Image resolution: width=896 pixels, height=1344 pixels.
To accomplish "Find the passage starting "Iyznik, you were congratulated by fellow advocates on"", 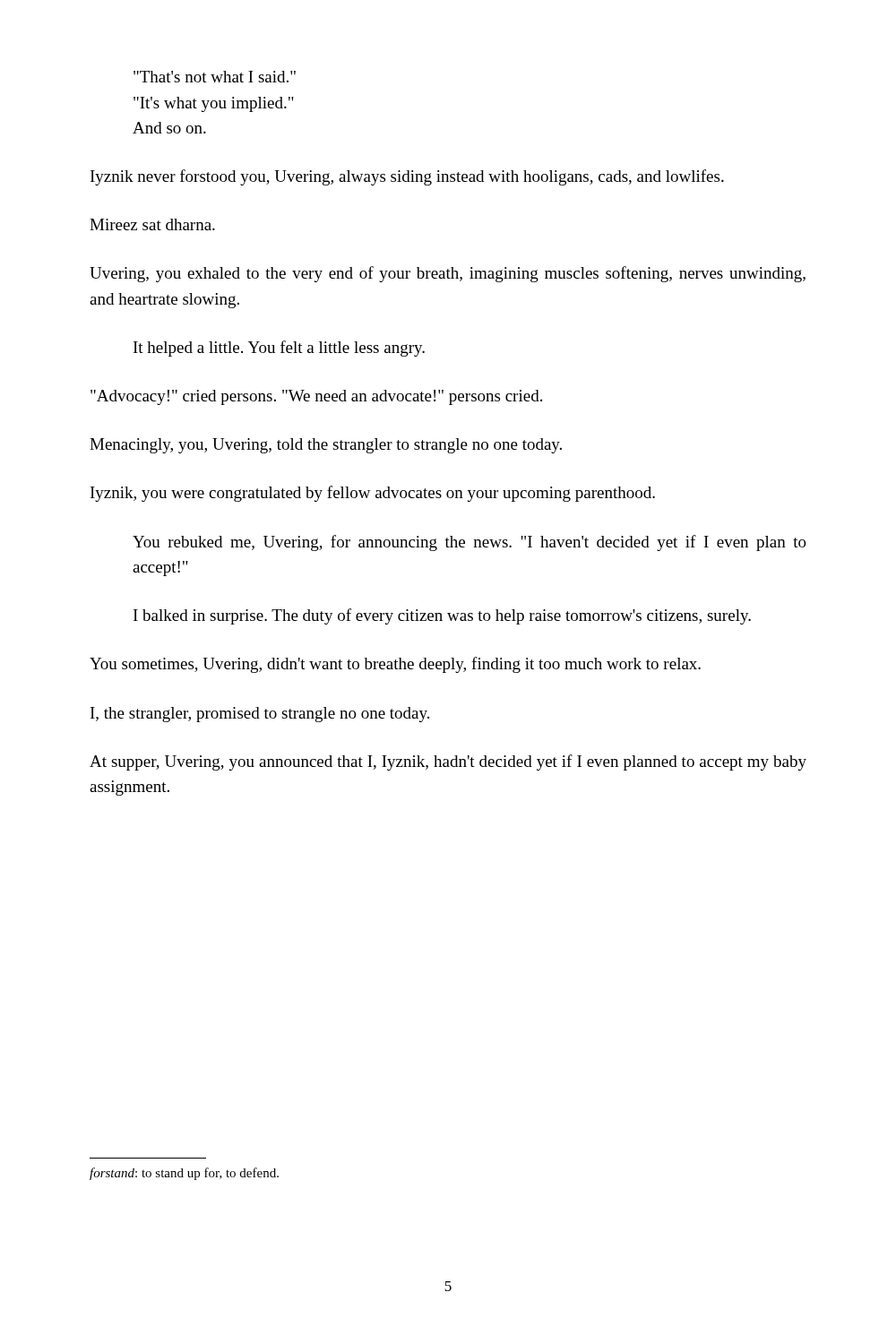I will [x=448, y=555].
